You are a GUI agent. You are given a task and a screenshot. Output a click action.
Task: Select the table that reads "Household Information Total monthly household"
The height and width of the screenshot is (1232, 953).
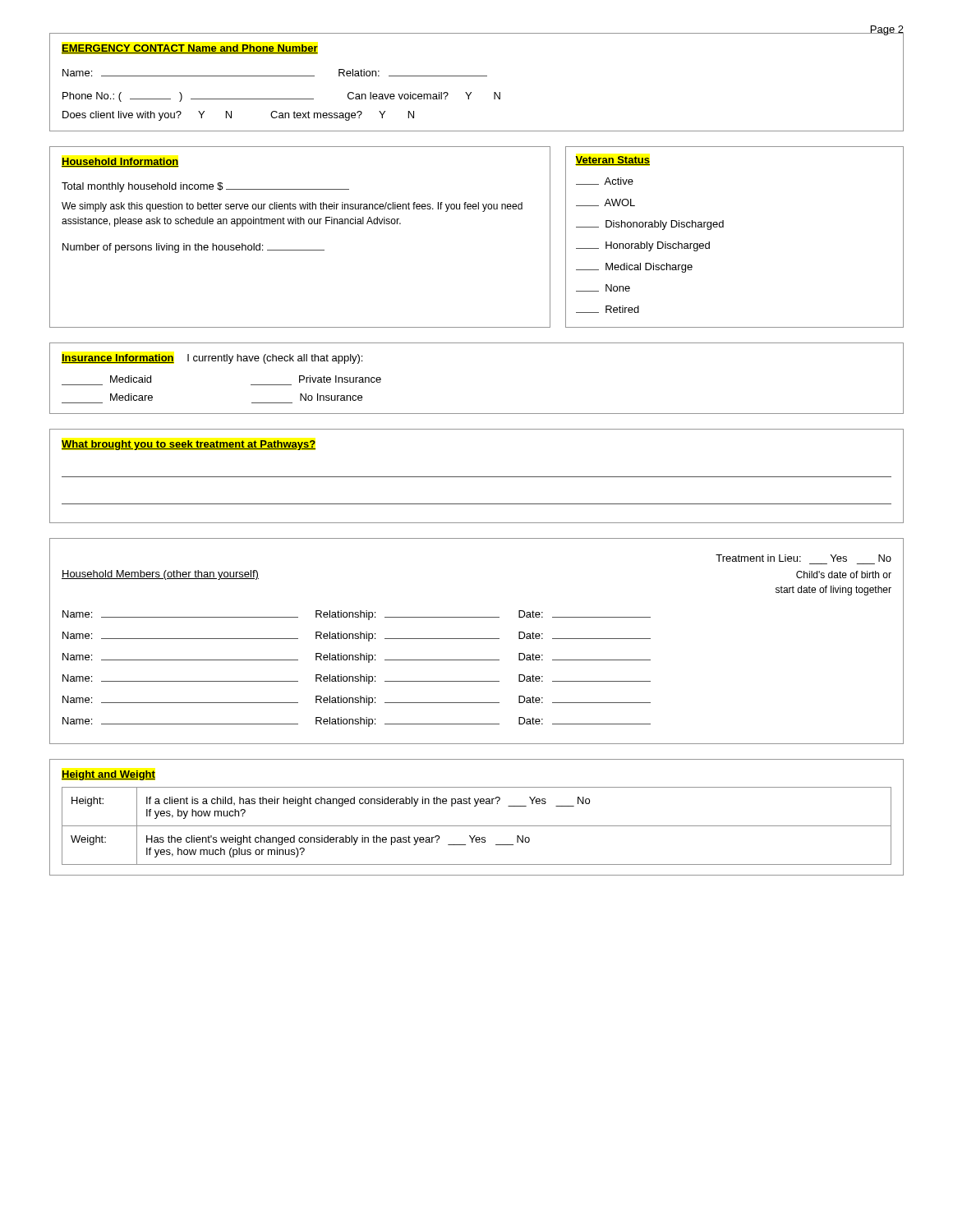[x=300, y=237]
